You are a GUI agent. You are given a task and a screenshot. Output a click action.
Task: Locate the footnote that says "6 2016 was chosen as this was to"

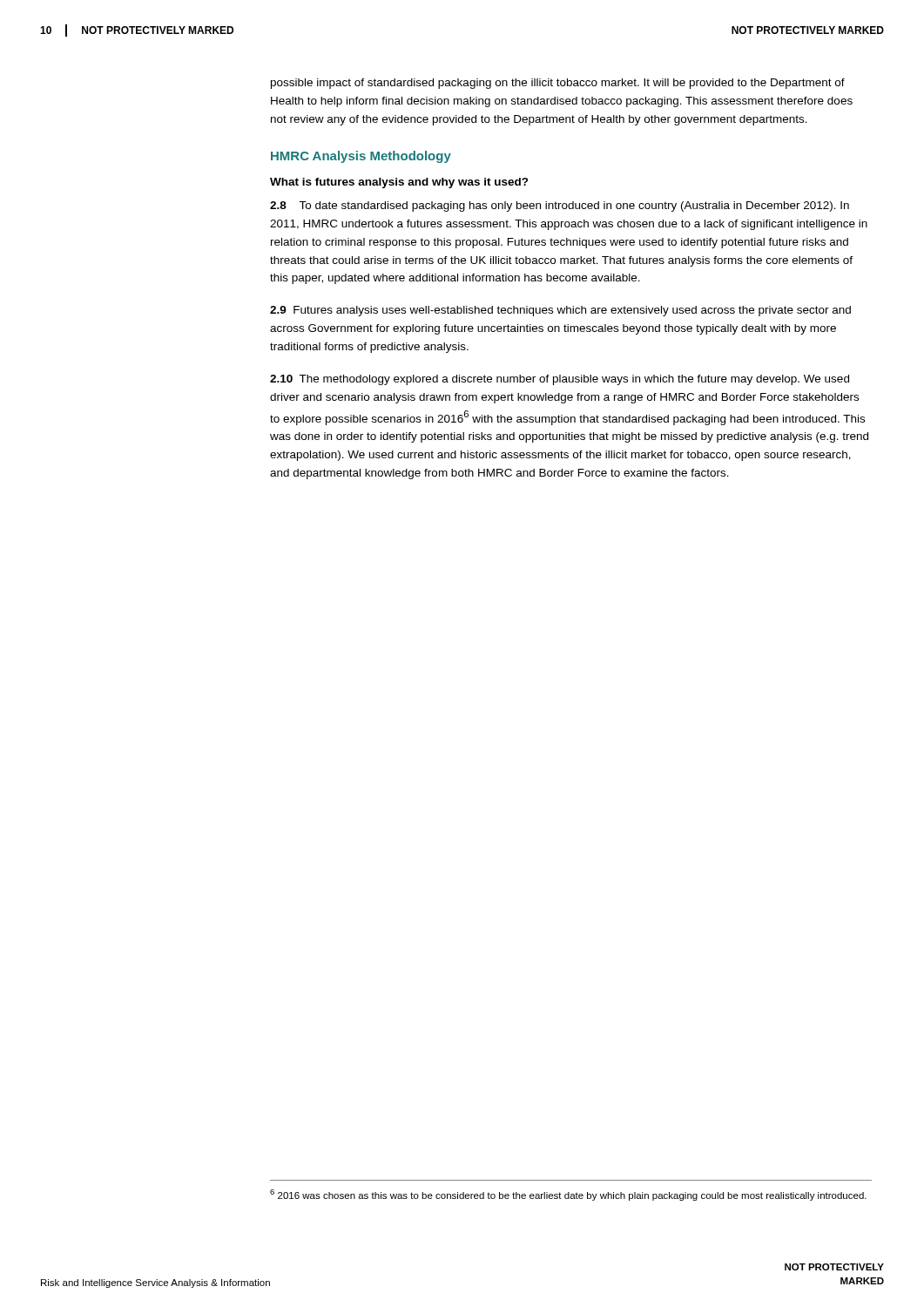568,1193
